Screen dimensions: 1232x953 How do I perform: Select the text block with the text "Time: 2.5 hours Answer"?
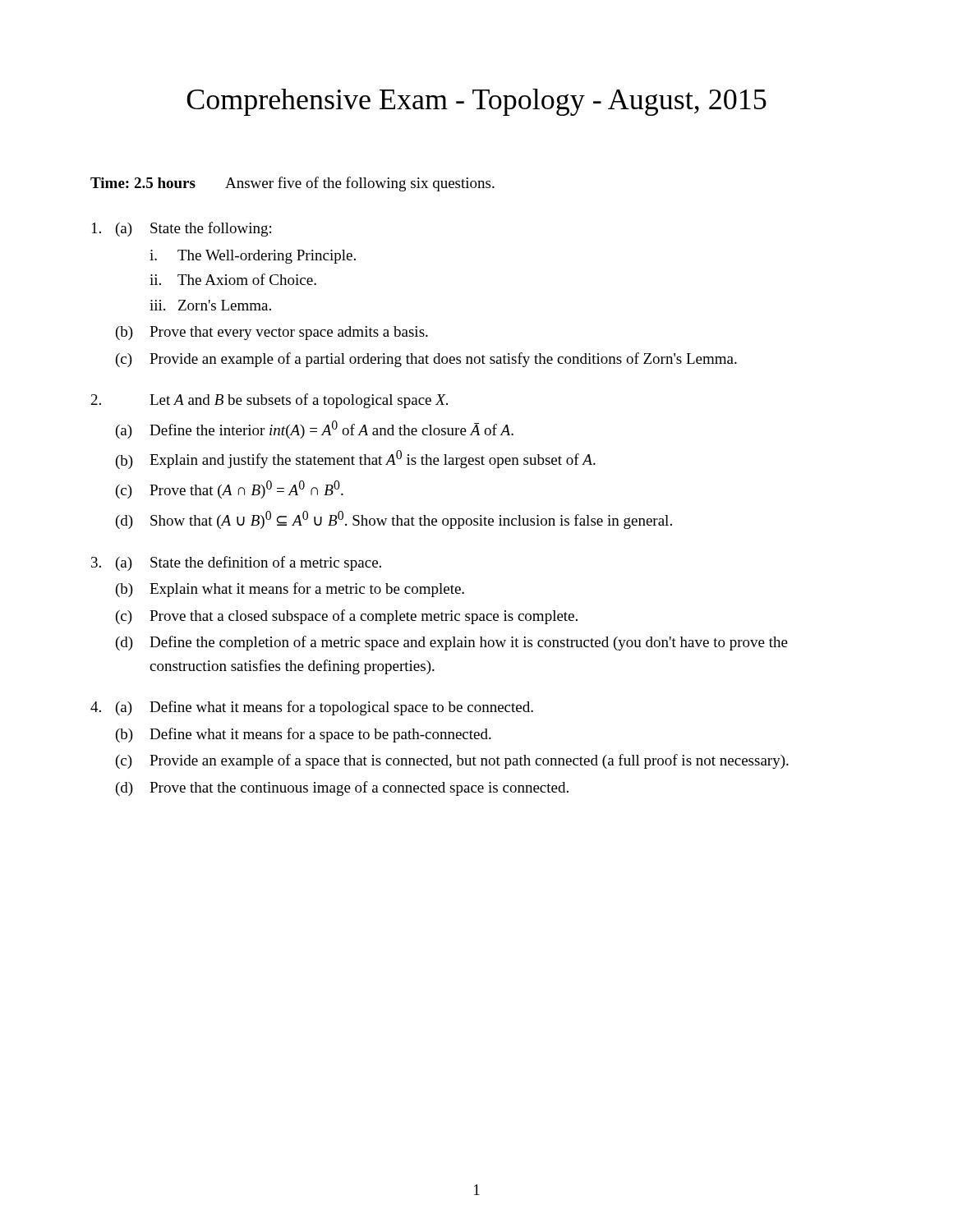coord(293,183)
